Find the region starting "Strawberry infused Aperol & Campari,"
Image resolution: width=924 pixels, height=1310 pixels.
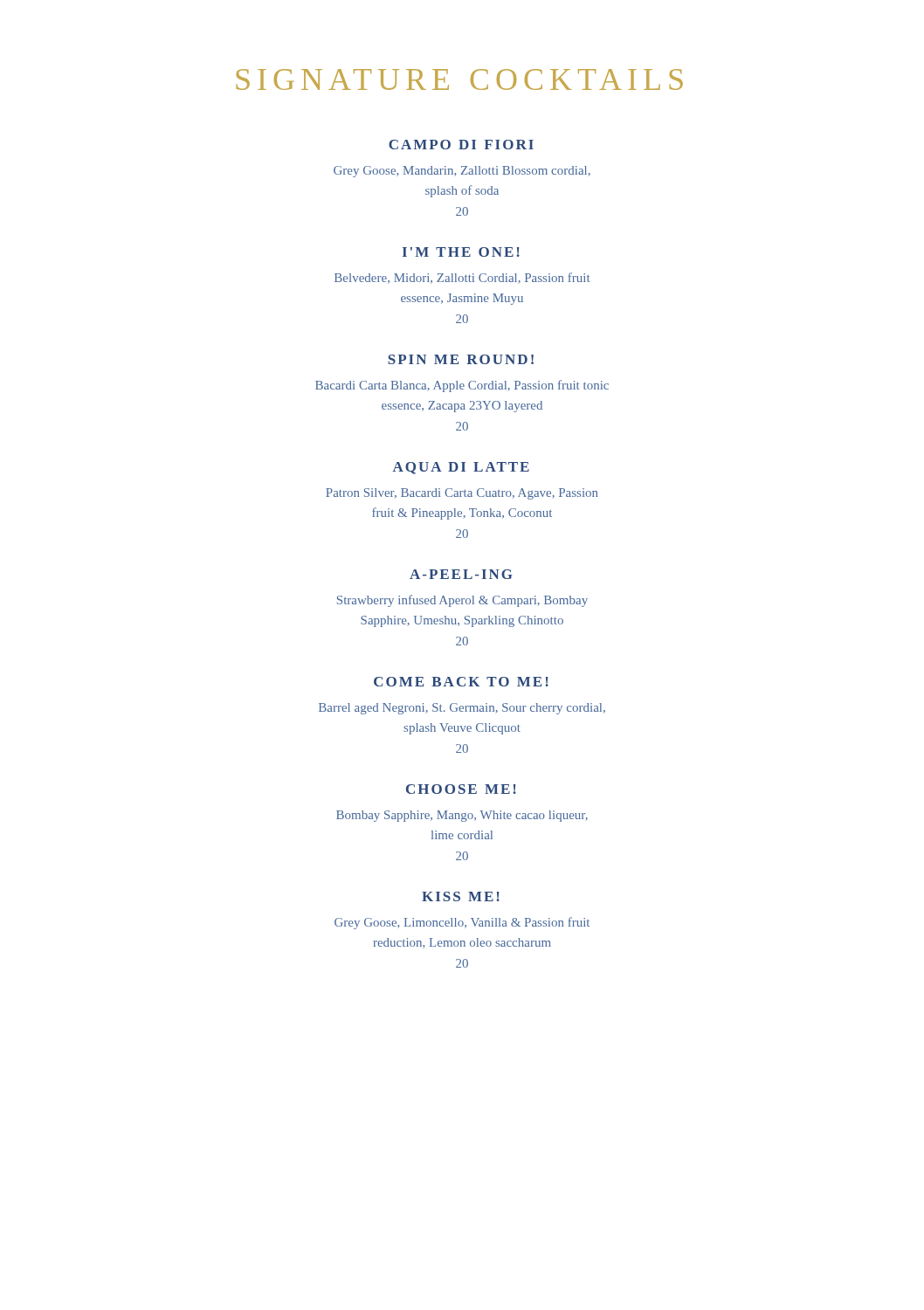pos(462,620)
